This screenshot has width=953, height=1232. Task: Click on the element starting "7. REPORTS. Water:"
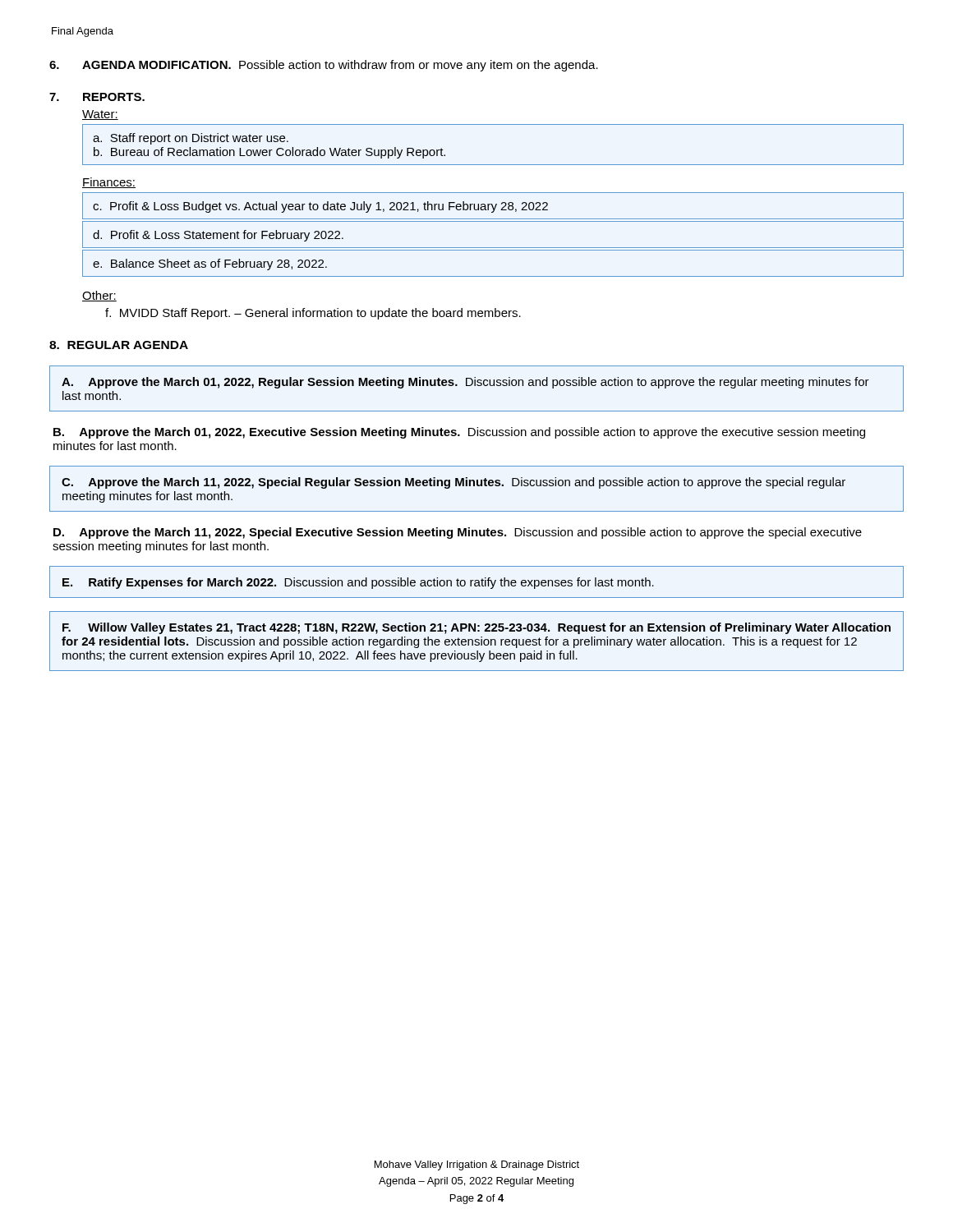[x=476, y=205]
